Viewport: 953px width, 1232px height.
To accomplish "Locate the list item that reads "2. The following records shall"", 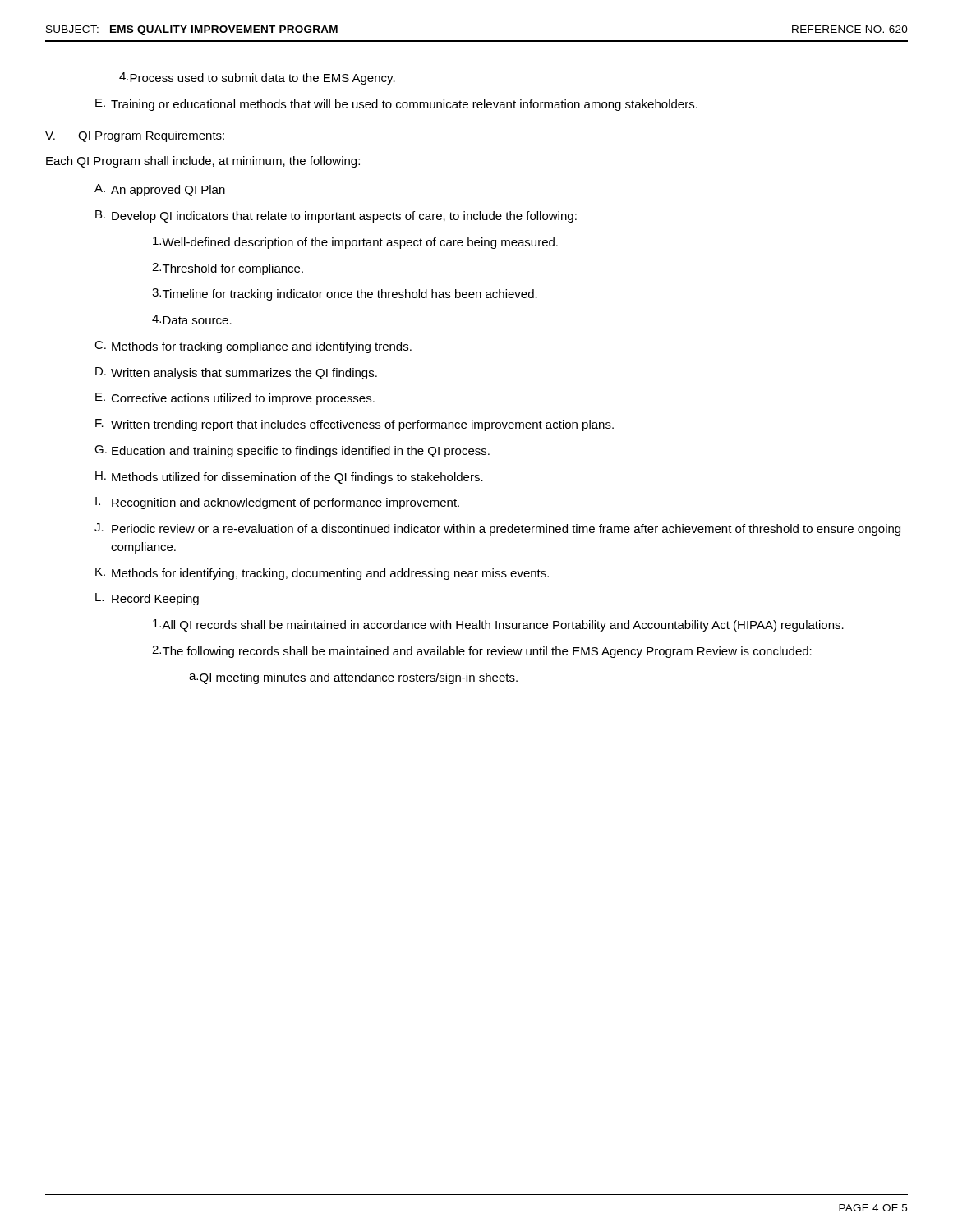I will point(476,651).
